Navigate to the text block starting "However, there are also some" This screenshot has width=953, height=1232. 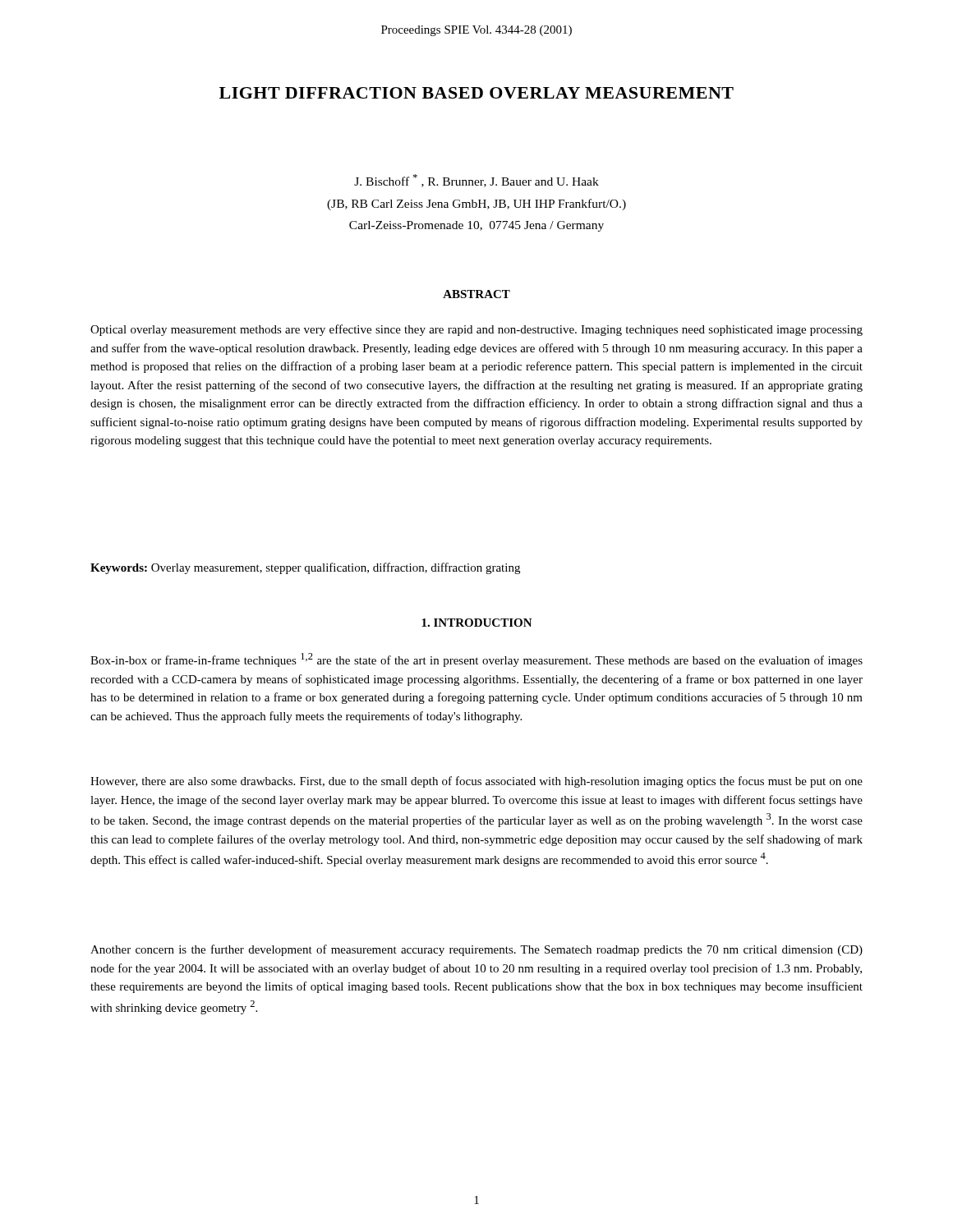(x=476, y=821)
